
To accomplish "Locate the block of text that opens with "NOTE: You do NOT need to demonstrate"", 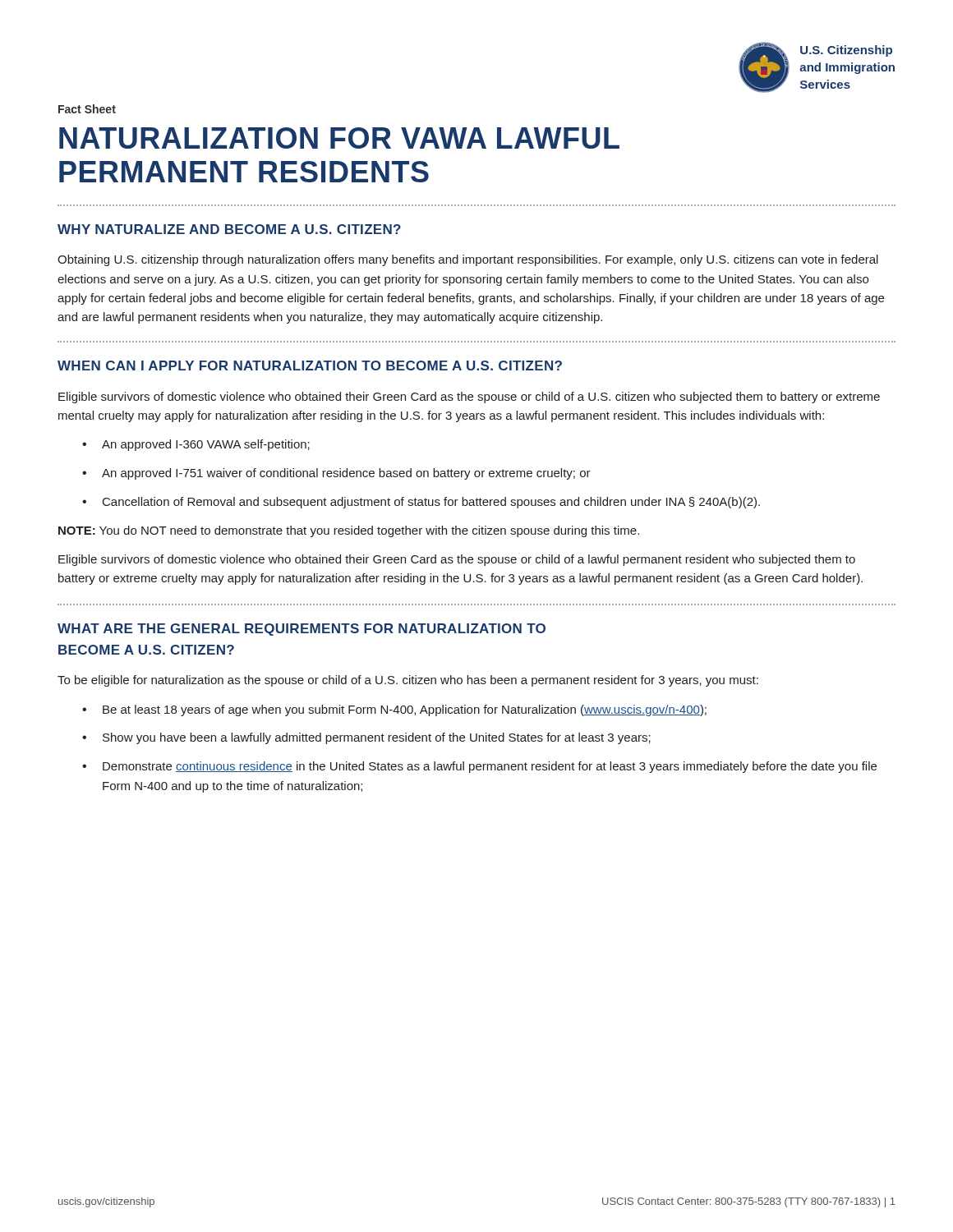I will [x=349, y=530].
